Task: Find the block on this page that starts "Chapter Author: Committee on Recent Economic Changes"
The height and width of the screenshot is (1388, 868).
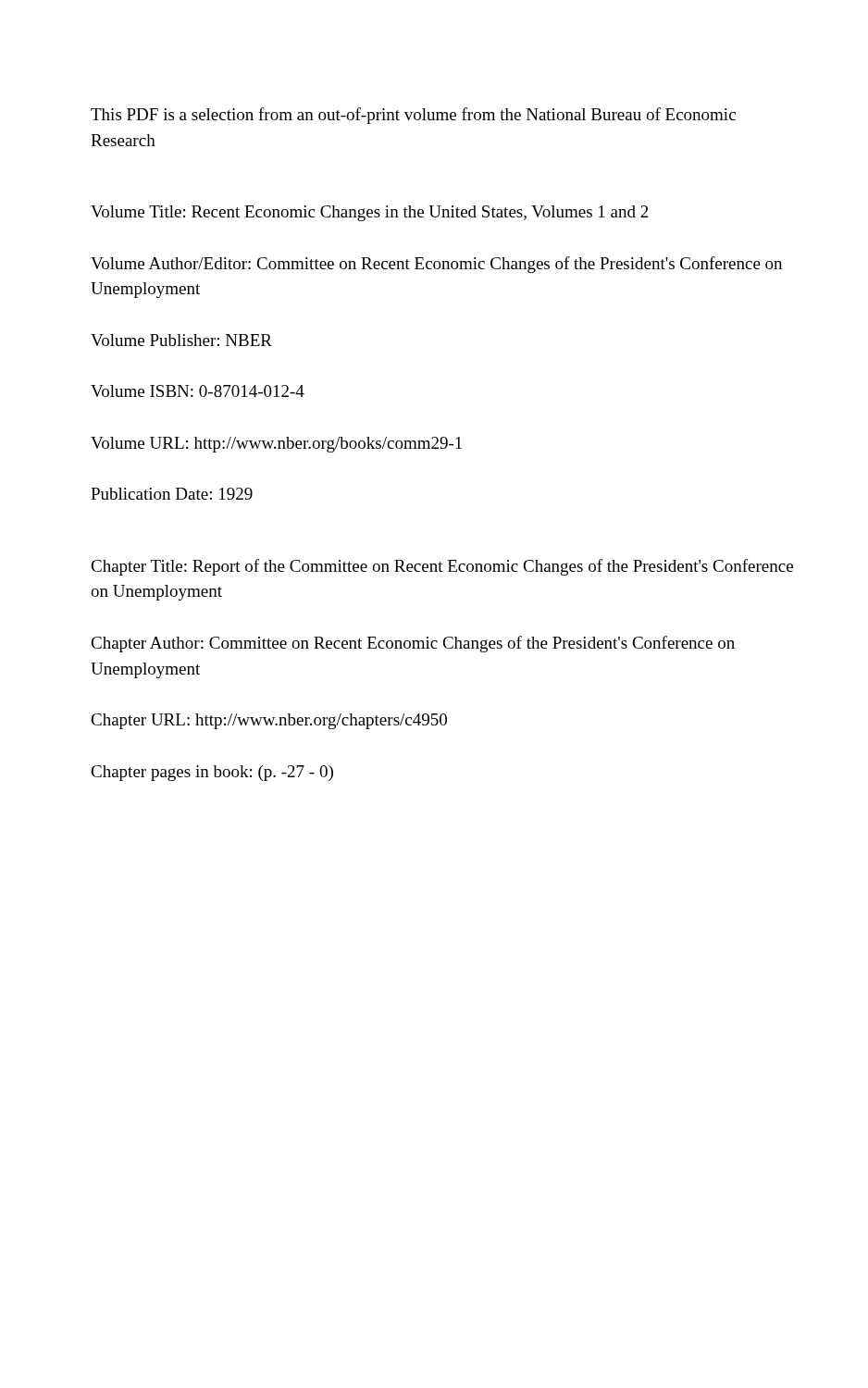Action: tap(413, 655)
